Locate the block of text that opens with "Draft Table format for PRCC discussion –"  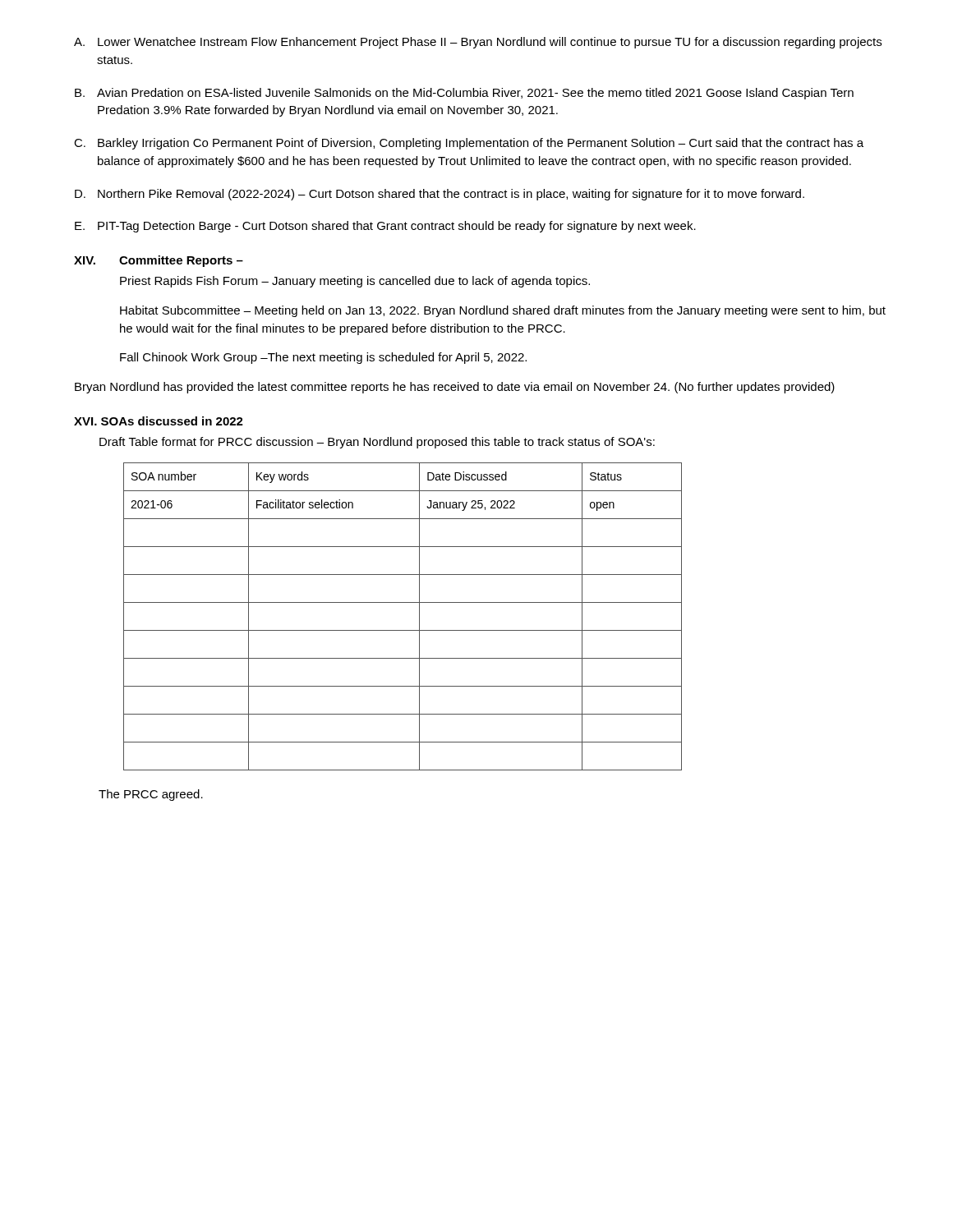(x=377, y=441)
